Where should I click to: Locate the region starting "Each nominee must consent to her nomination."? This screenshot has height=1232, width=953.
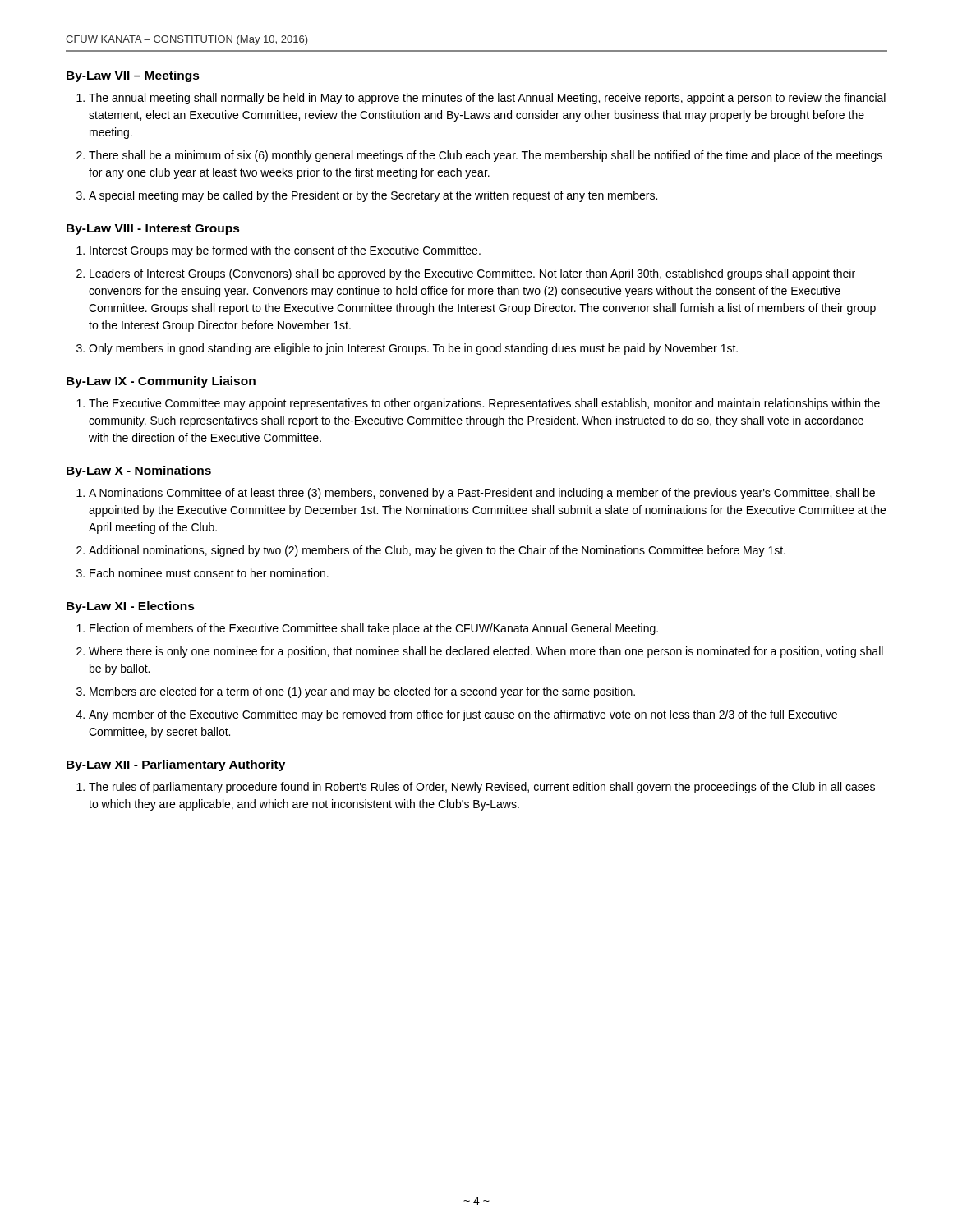209,573
